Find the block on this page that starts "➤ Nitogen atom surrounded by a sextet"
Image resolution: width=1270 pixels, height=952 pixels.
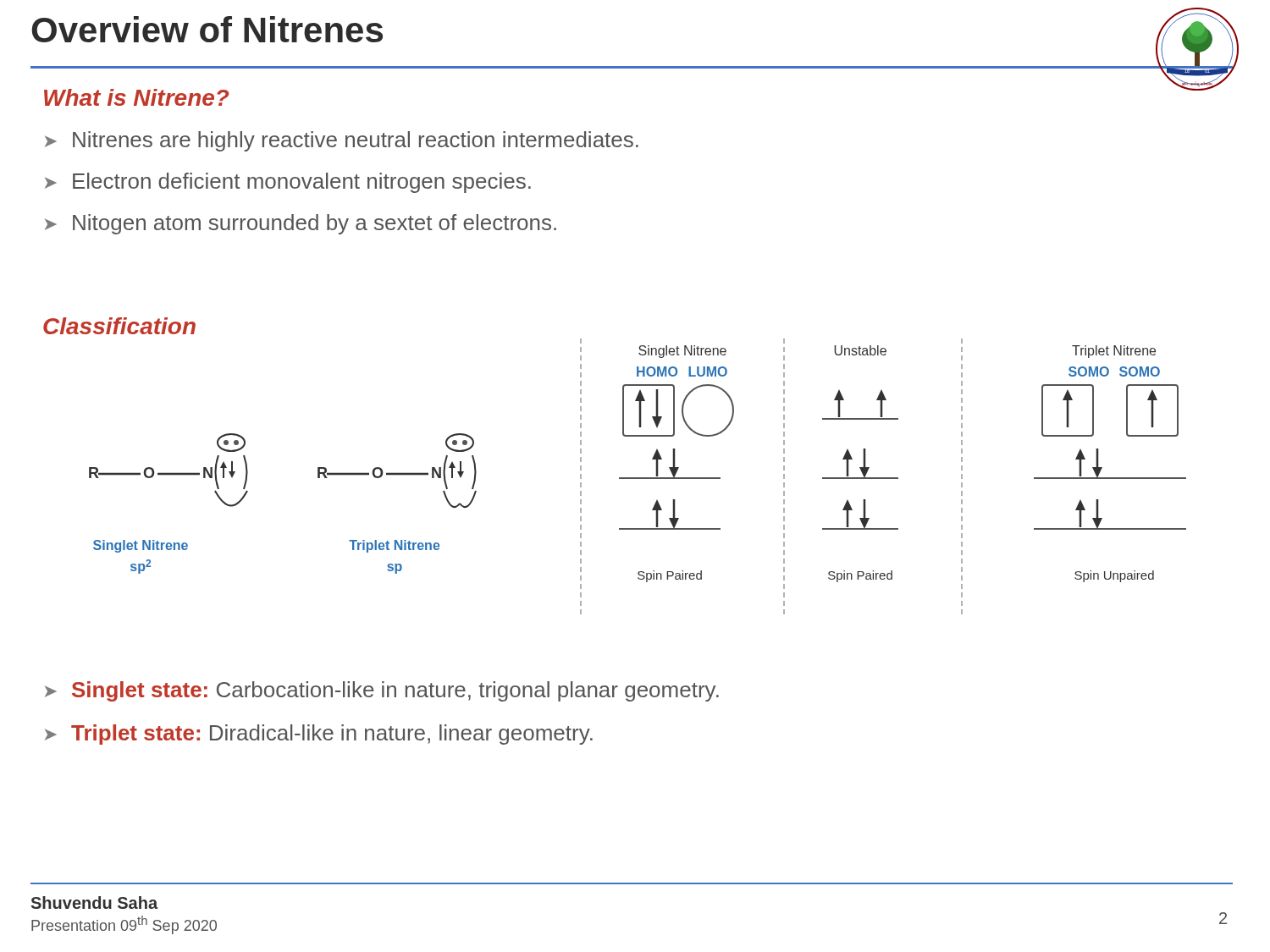pyautogui.click(x=300, y=223)
